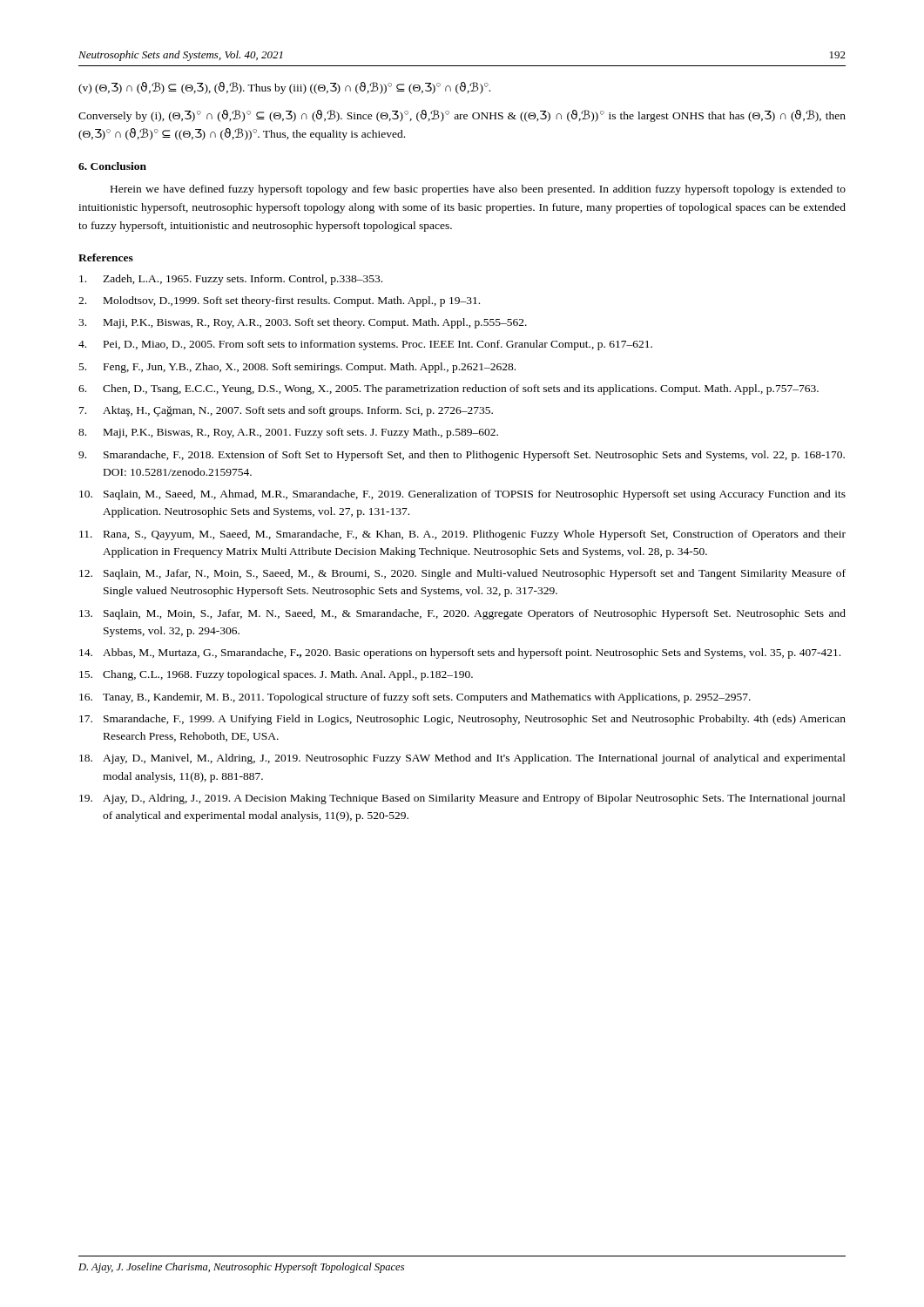The height and width of the screenshot is (1307, 924).
Task: Locate the passage starting "18. Ajay, D., Manivel, M., Aldring,"
Action: point(462,767)
